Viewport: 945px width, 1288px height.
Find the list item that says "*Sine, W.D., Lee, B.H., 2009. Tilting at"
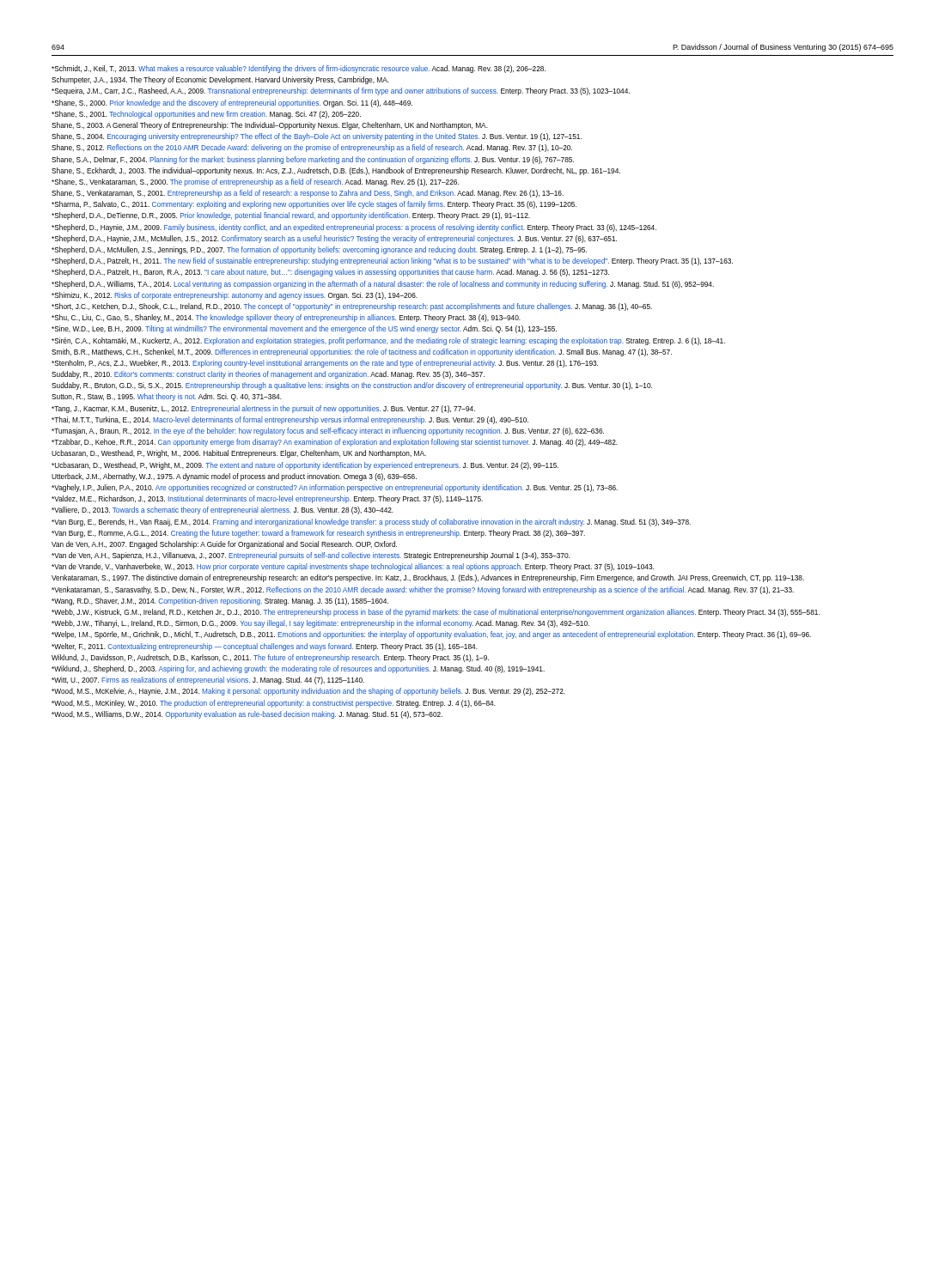pos(304,329)
